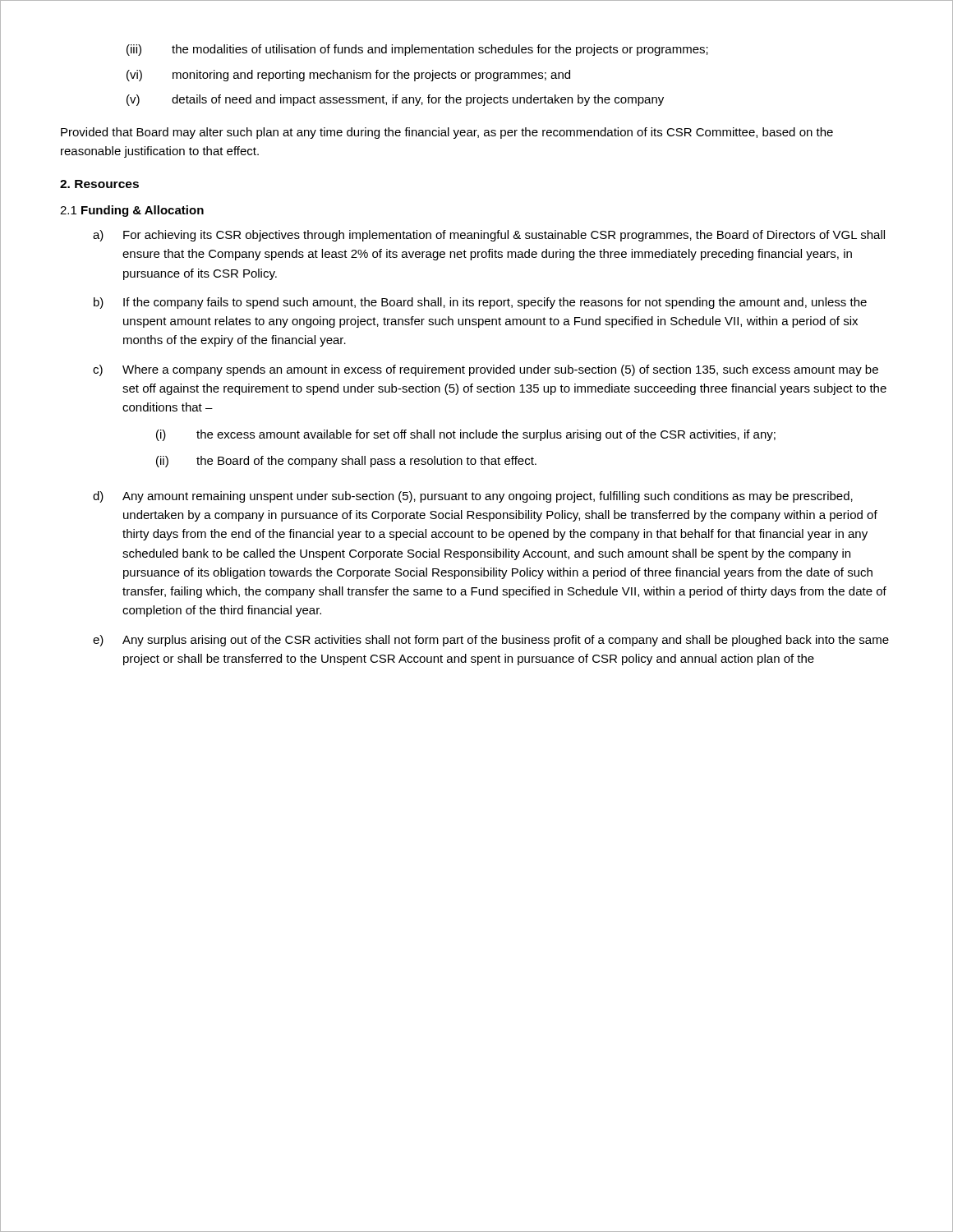
Task: Click the passage that begins "d) Any amount remaining unspent under sub-section"
Action: point(476,553)
